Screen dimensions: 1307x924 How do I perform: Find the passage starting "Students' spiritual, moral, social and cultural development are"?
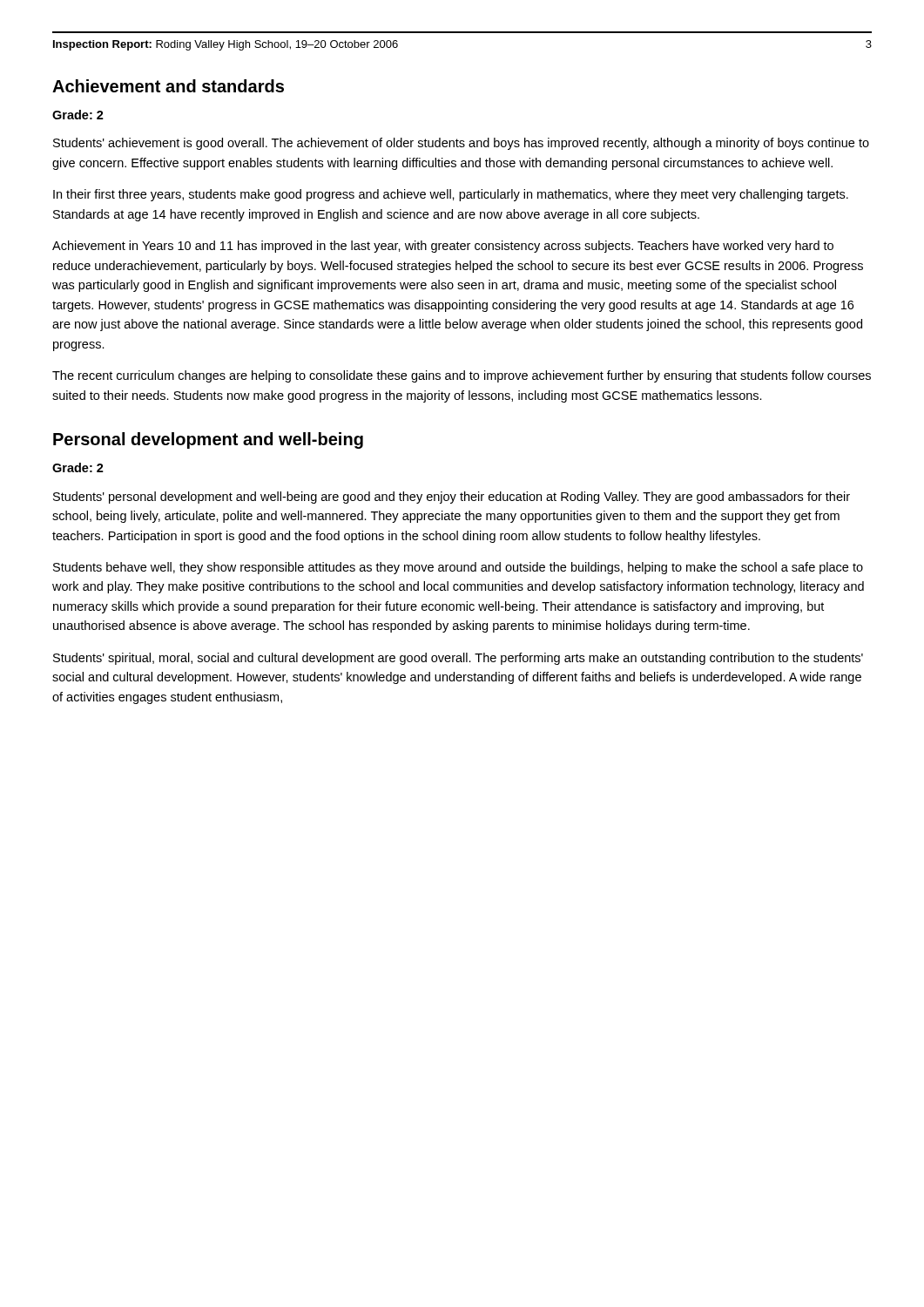pos(462,677)
